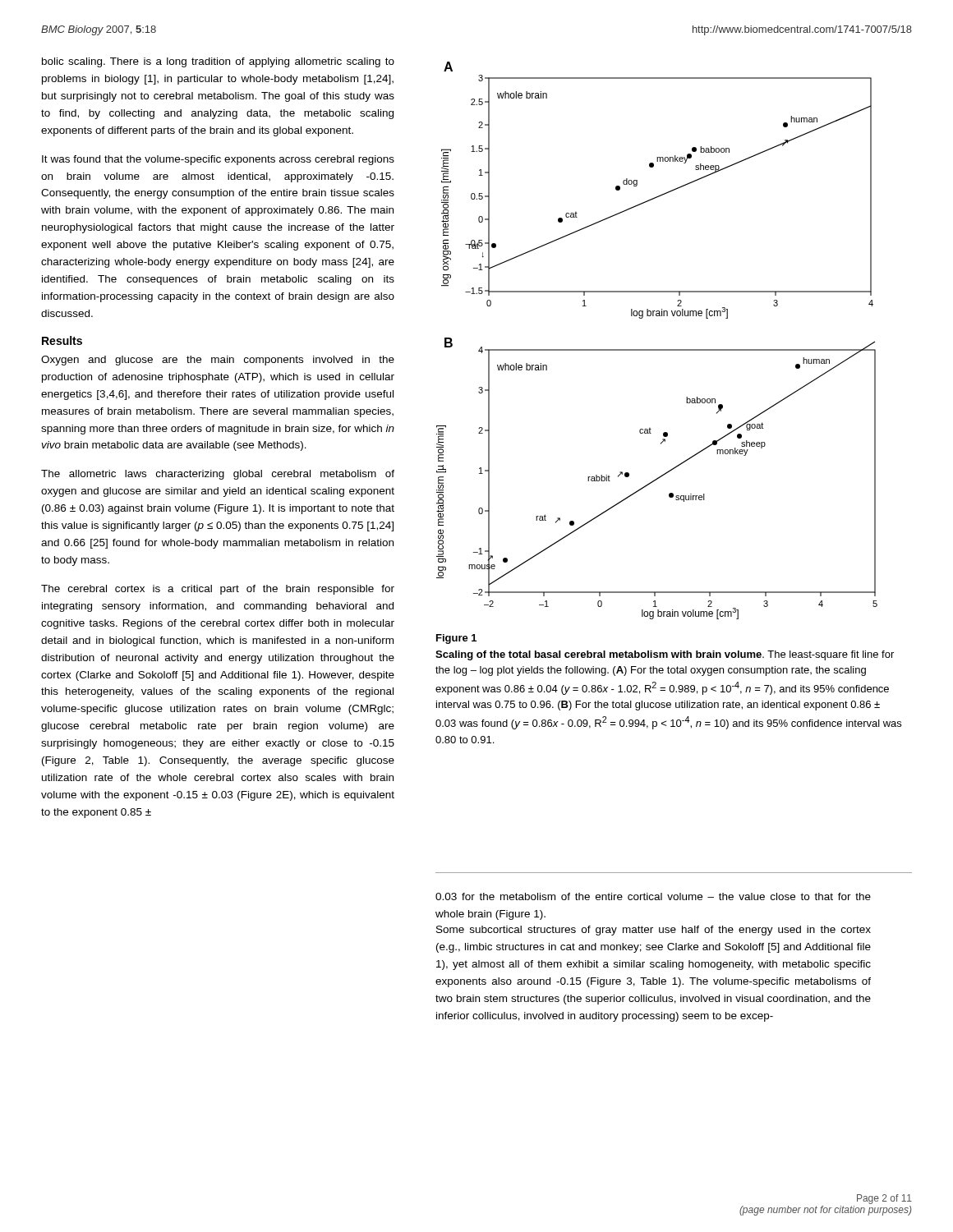Locate the text block that reads "The cerebral cortex is a critical"
This screenshot has width=953, height=1232.
(x=218, y=700)
